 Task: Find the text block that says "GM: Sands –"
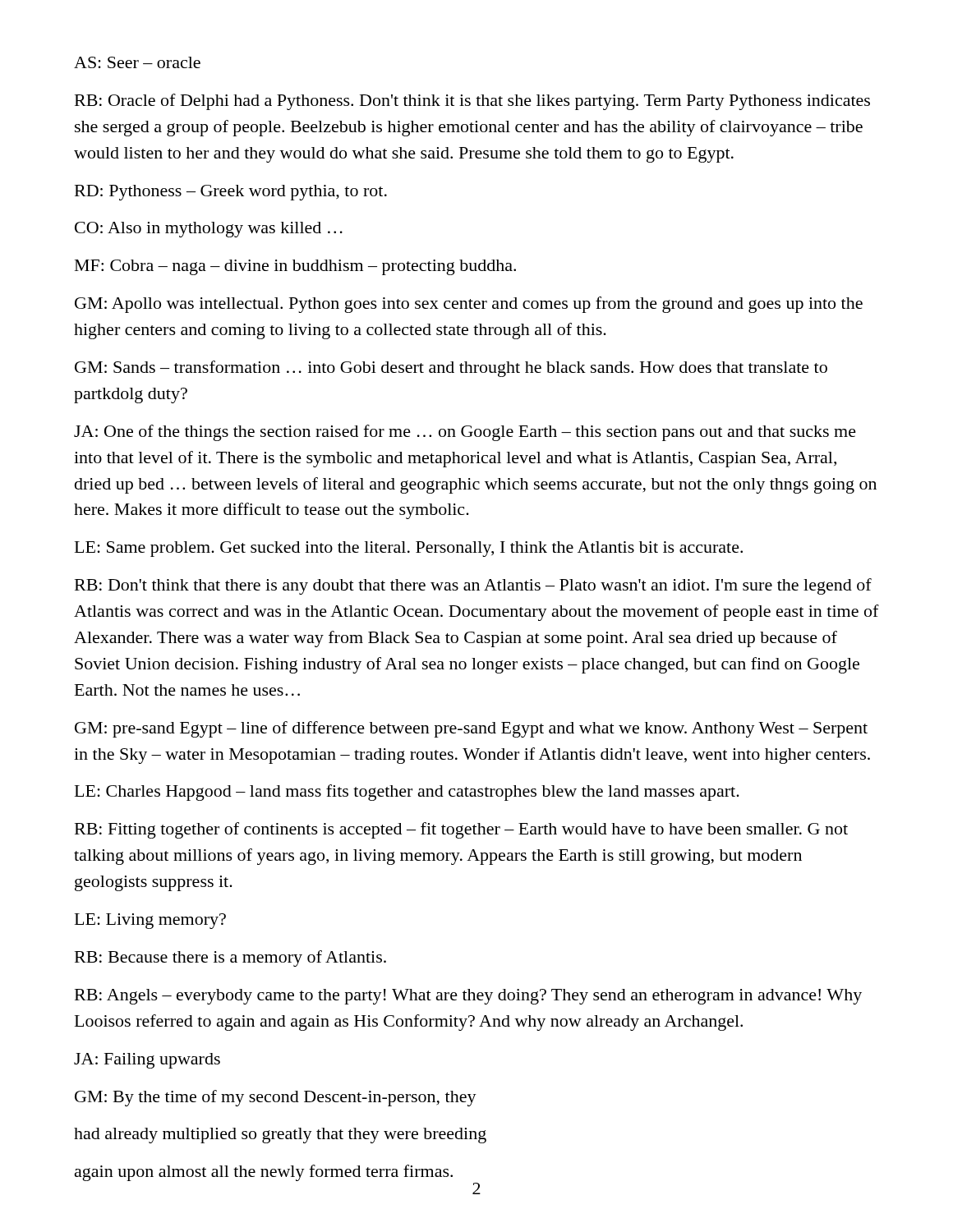coord(451,380)
